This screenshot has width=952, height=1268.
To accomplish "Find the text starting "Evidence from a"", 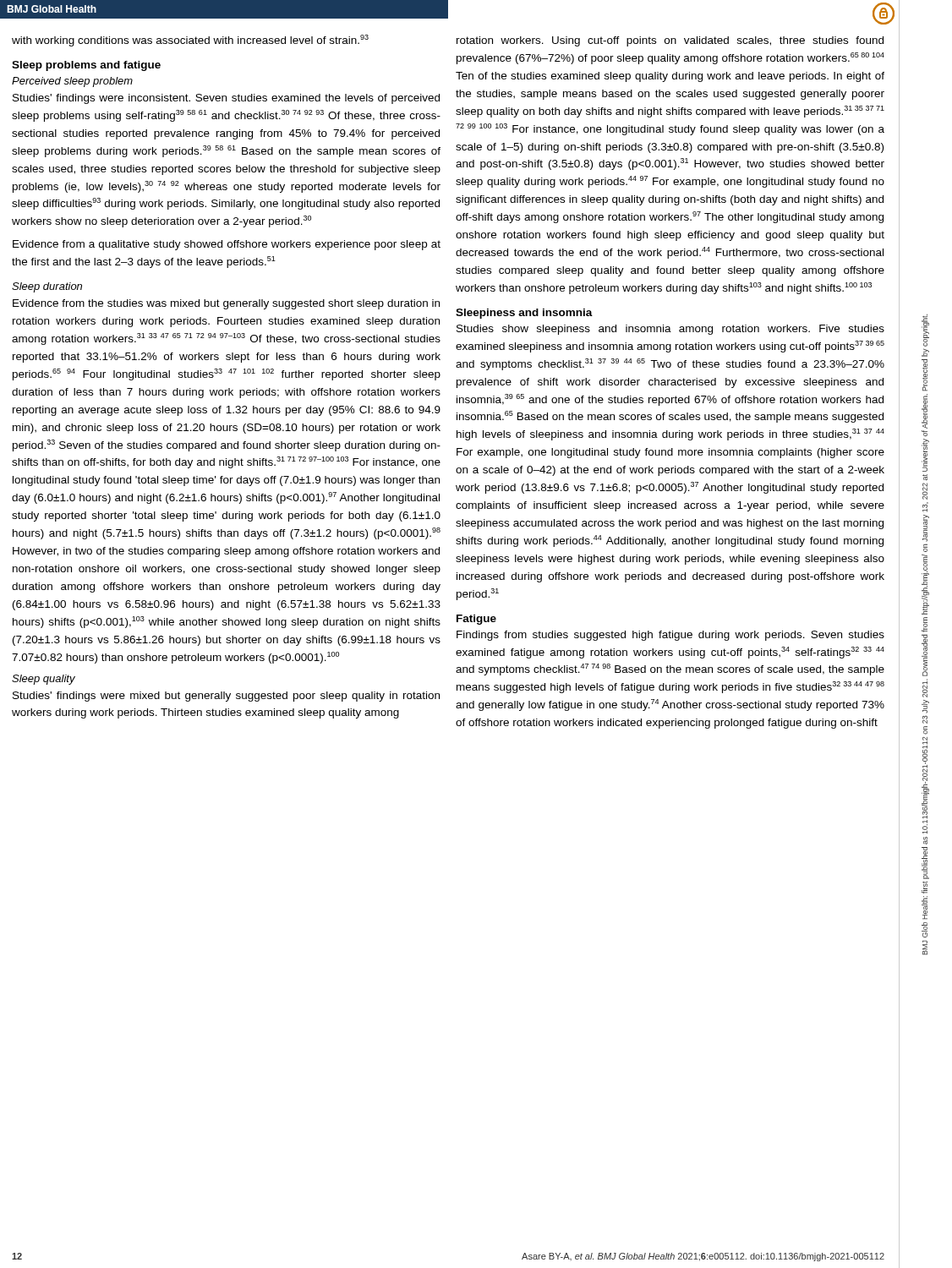I will tap(226, 253).
